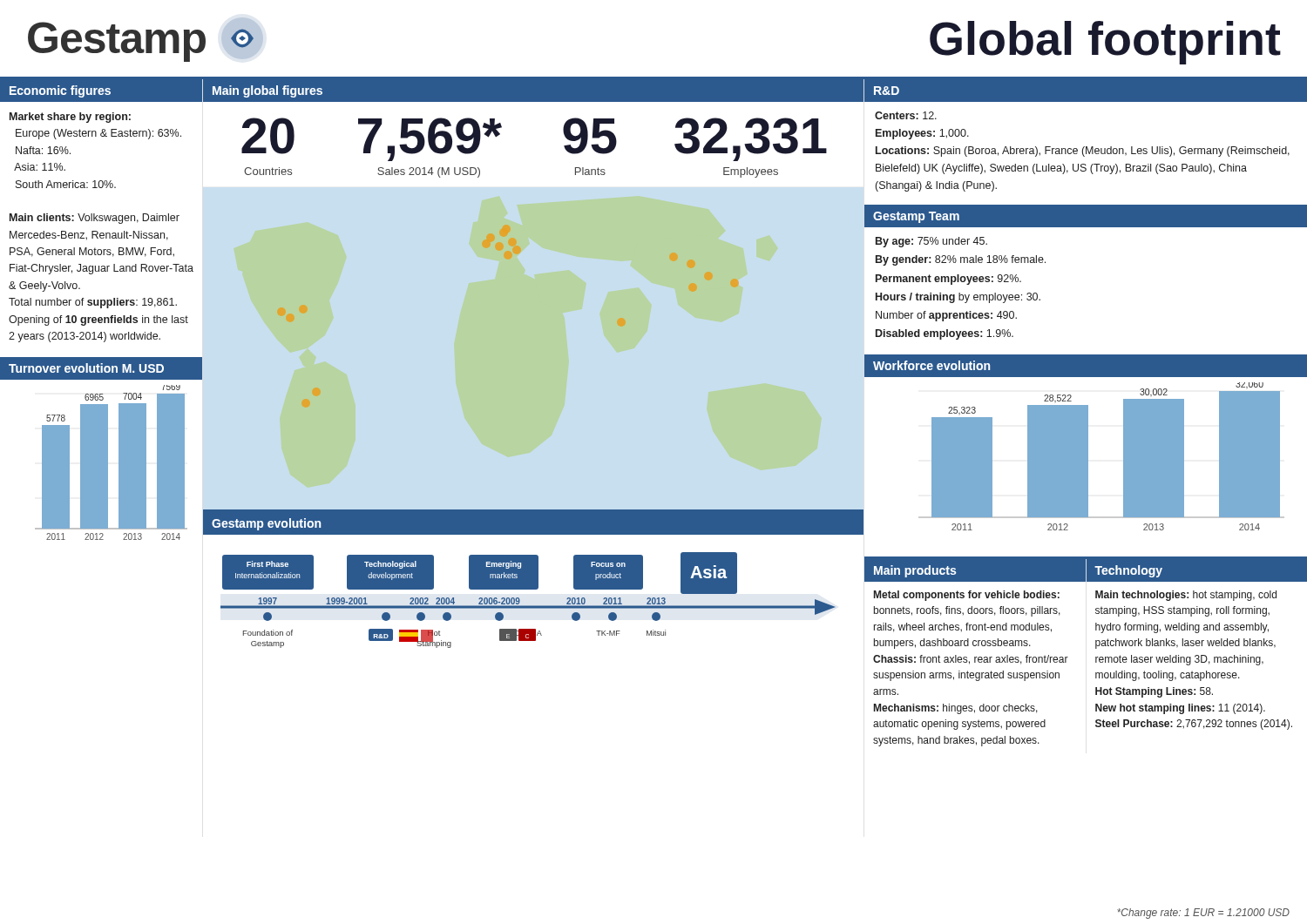Click on the text block starting "Main technologies: hot stamping, cold stamping, HSS stamping,"
The image size is (1307, 924).
coord(1194,659)
